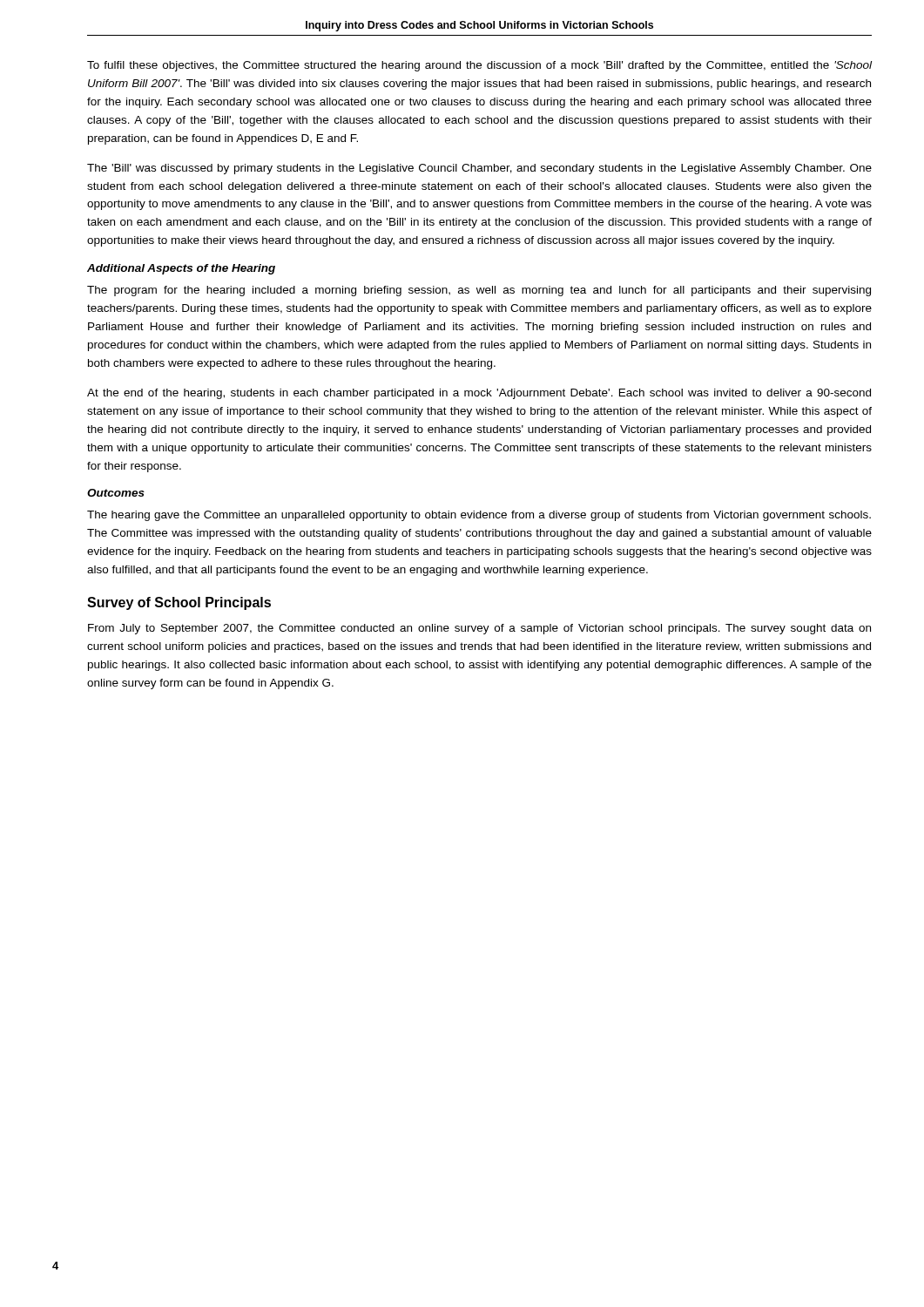Find the section header containing "Additional Aspects of the Hearing"
Image resolution: width=924 pixels, height=1307 pixels.
181,268
